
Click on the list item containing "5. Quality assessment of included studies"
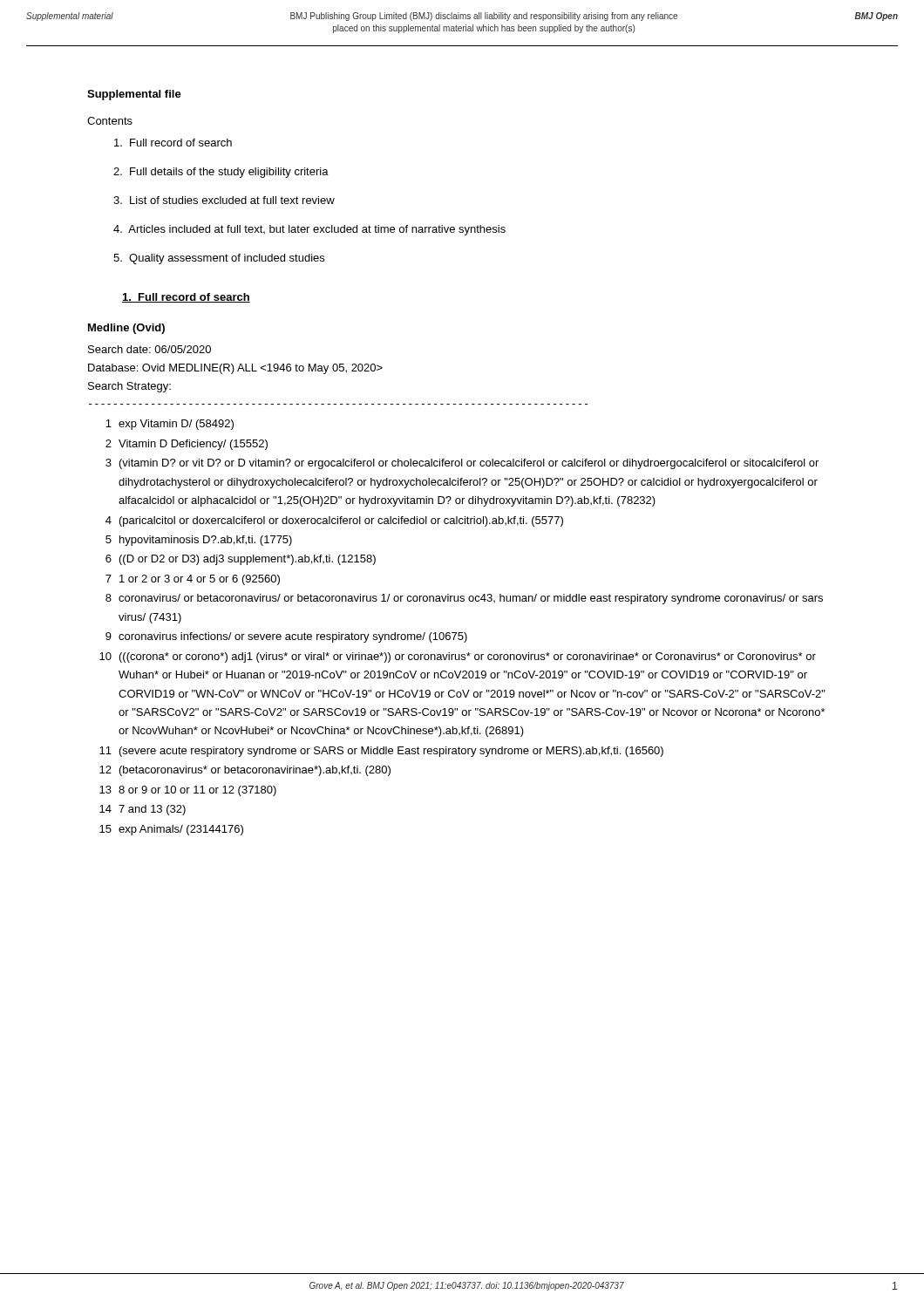point(219,258)
